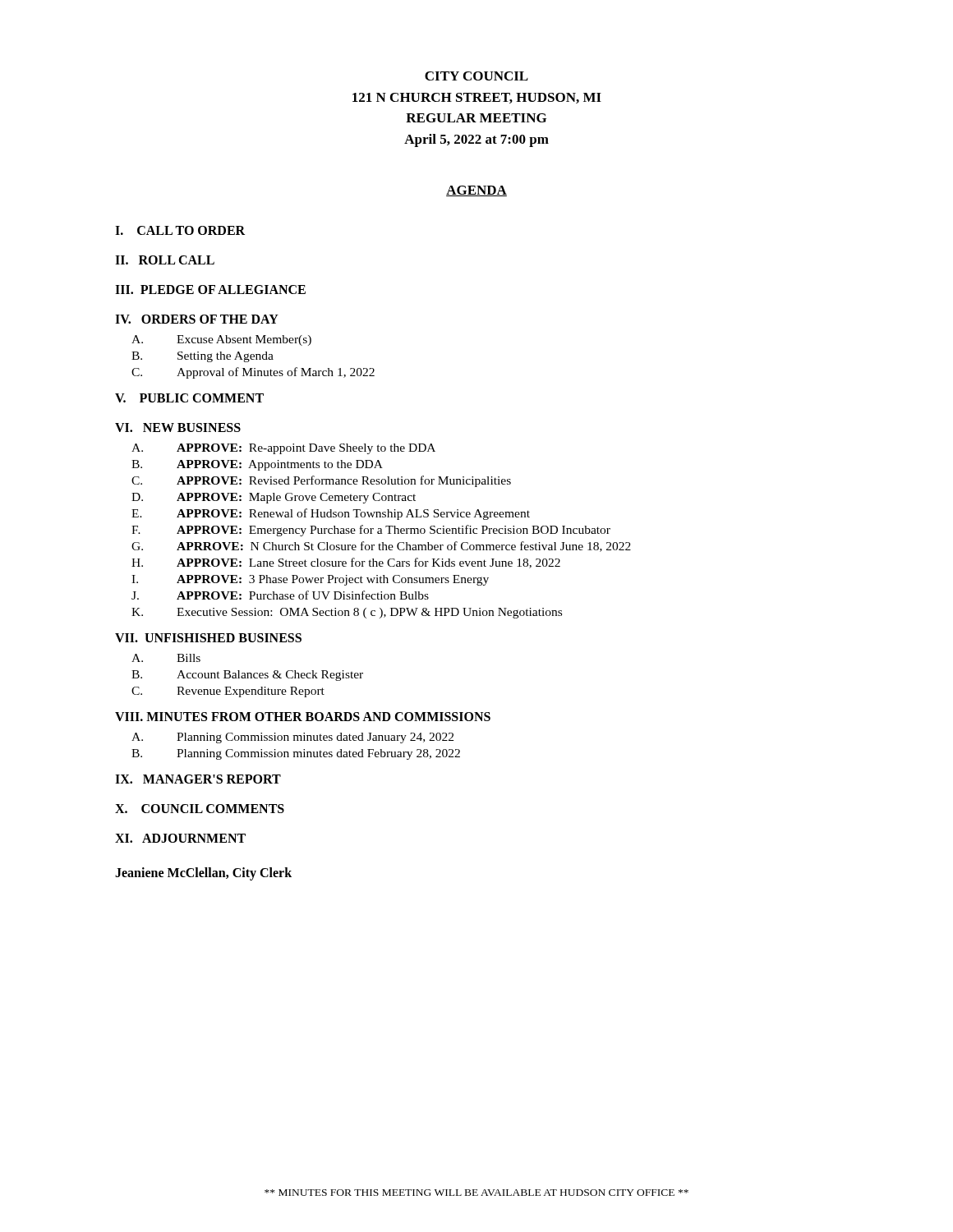Locate the text "B.Setting the Agenda"
Viewport: 953px width, 1232px height.
202,356
